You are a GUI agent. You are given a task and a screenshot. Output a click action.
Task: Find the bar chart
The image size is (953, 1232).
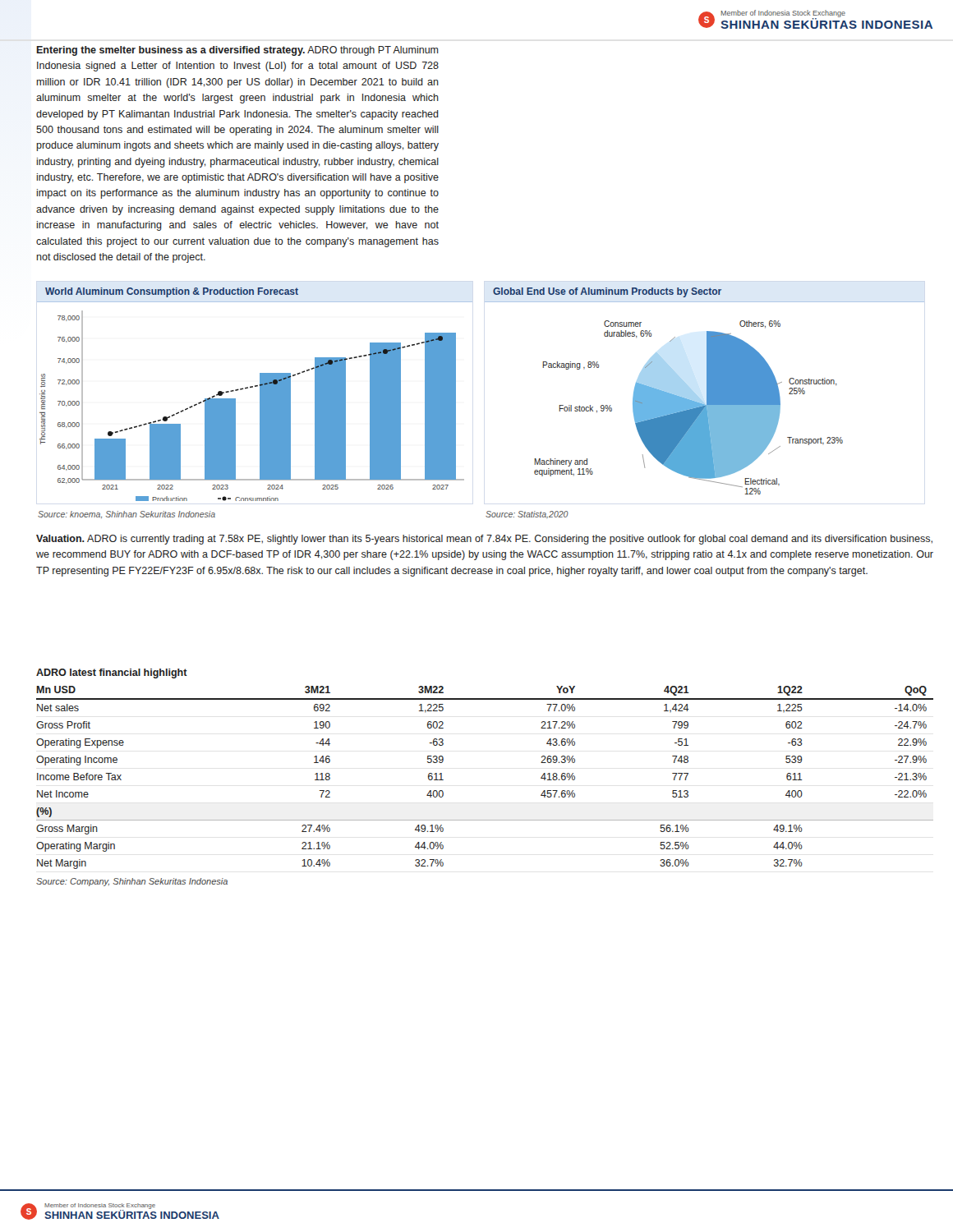click(x=255, y=393)
